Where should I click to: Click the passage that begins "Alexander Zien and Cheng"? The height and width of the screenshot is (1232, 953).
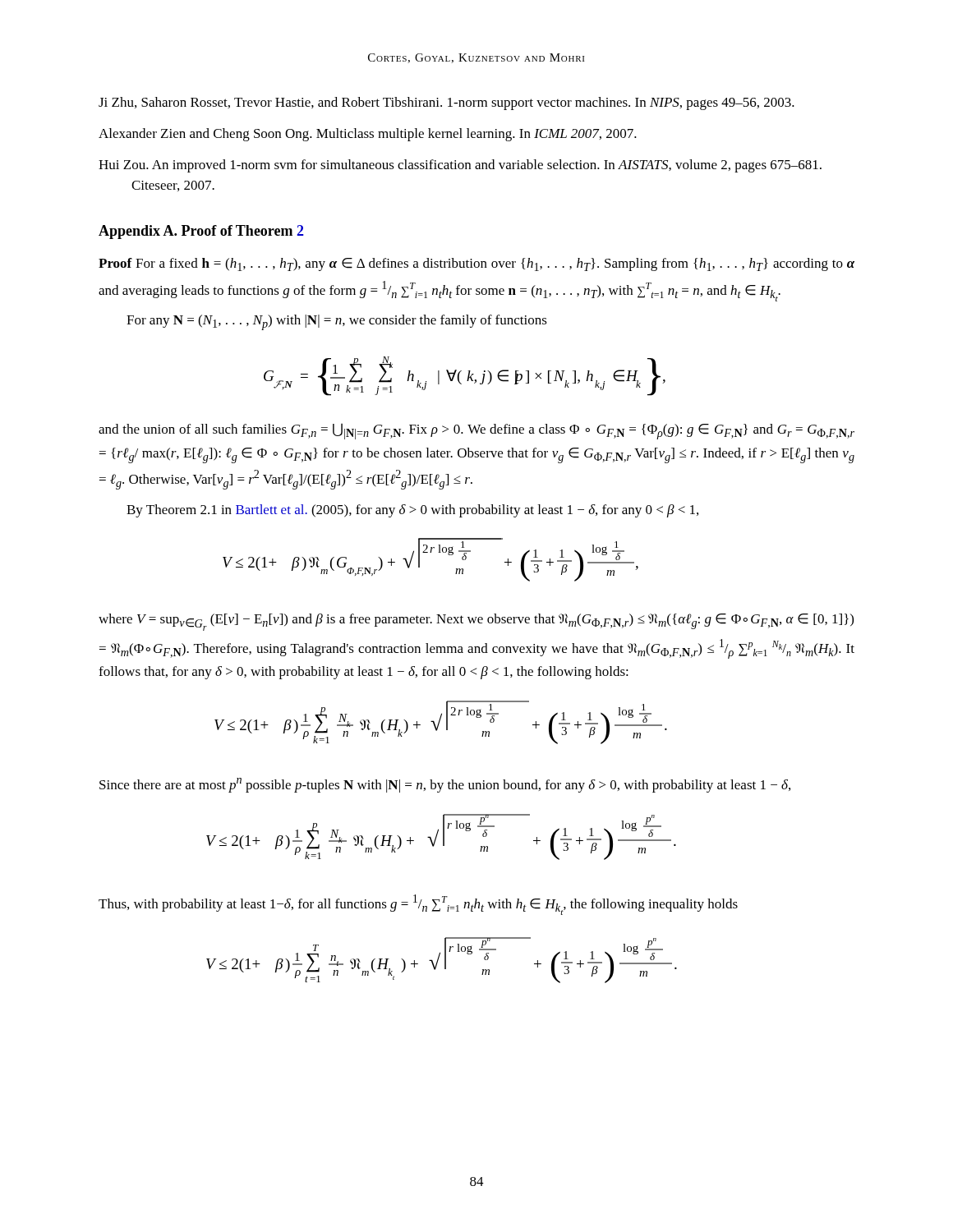click(x=368, y=133)
